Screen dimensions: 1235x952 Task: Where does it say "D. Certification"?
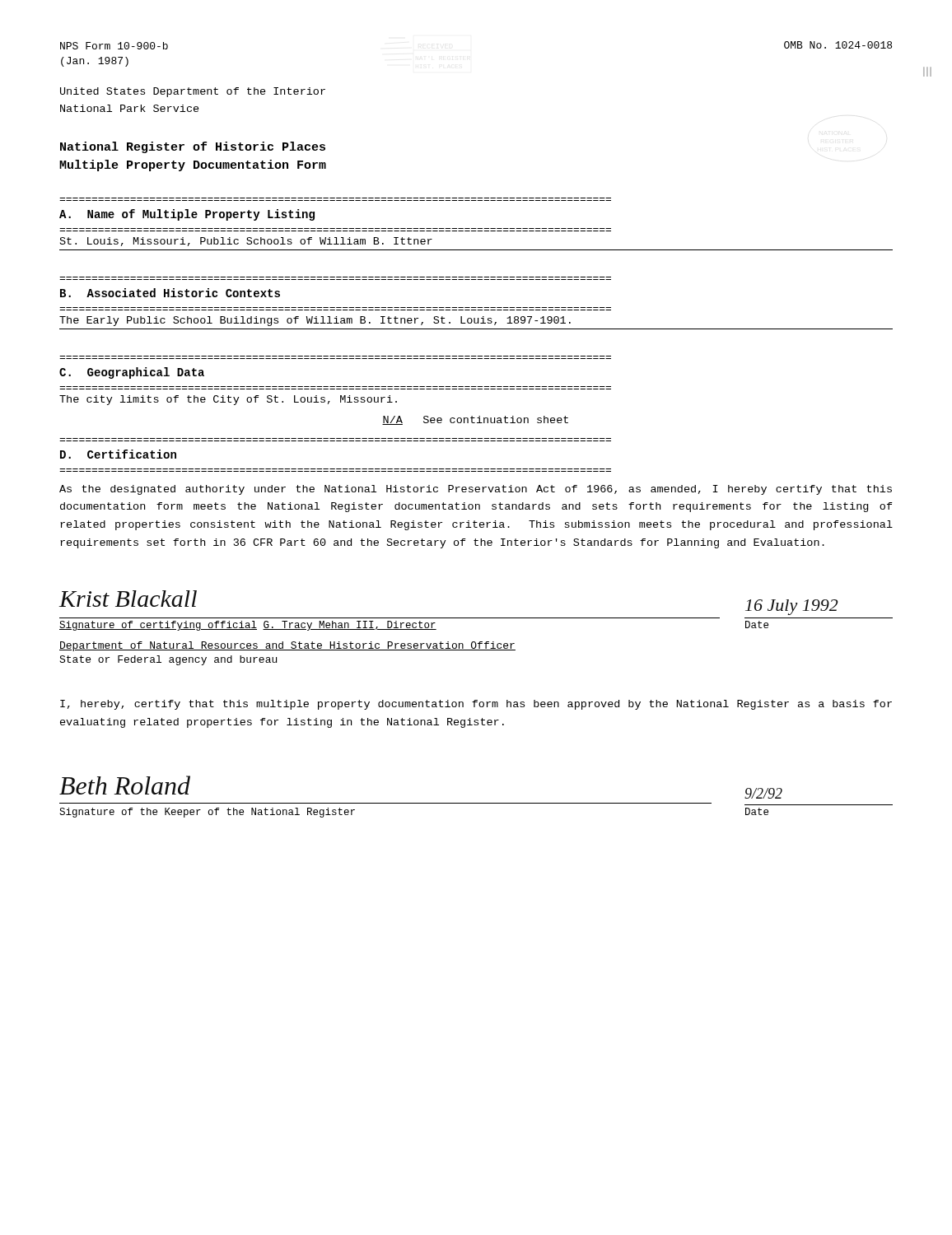(x=118, y=455)
